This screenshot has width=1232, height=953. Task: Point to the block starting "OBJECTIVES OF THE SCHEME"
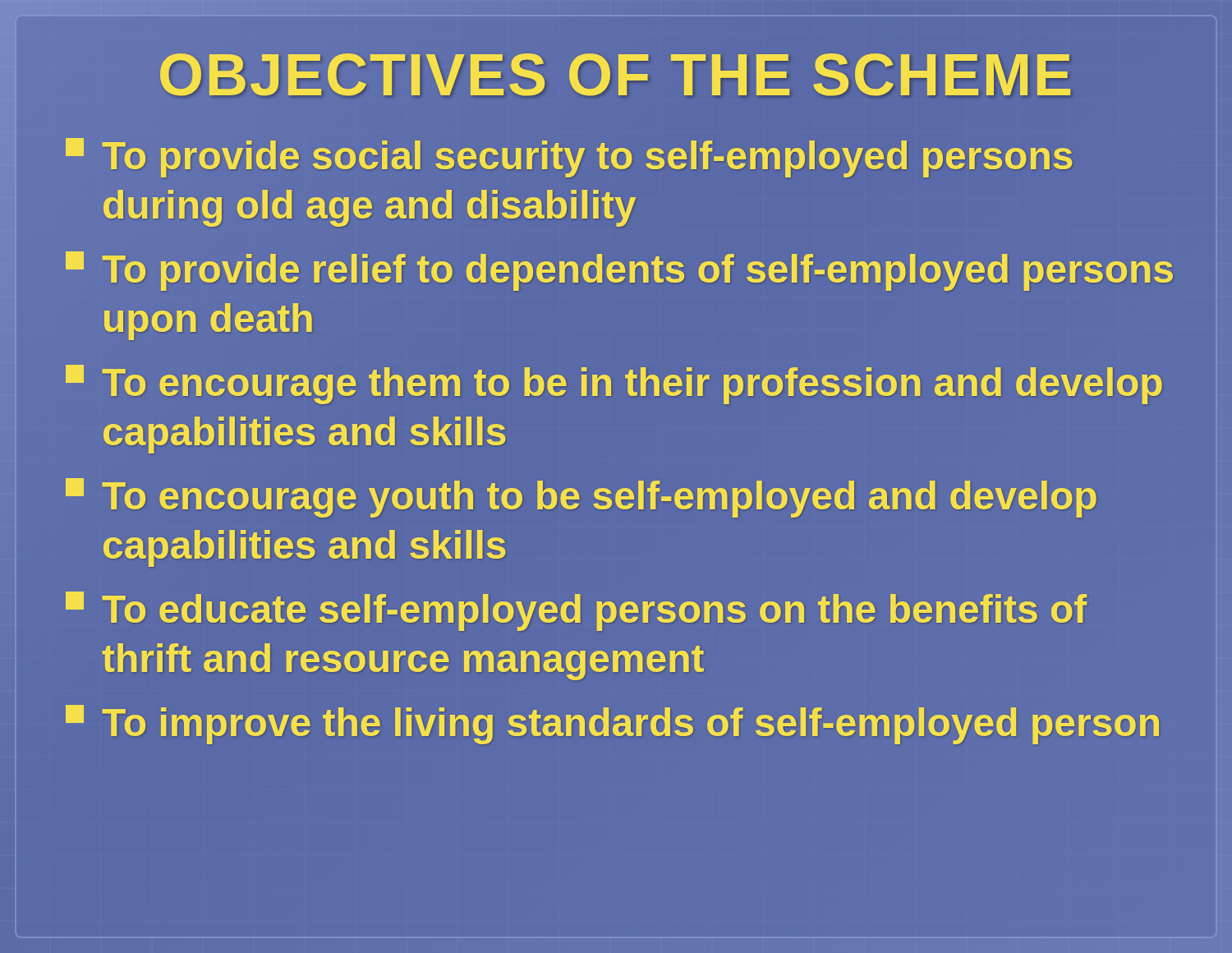coord(616,75)
